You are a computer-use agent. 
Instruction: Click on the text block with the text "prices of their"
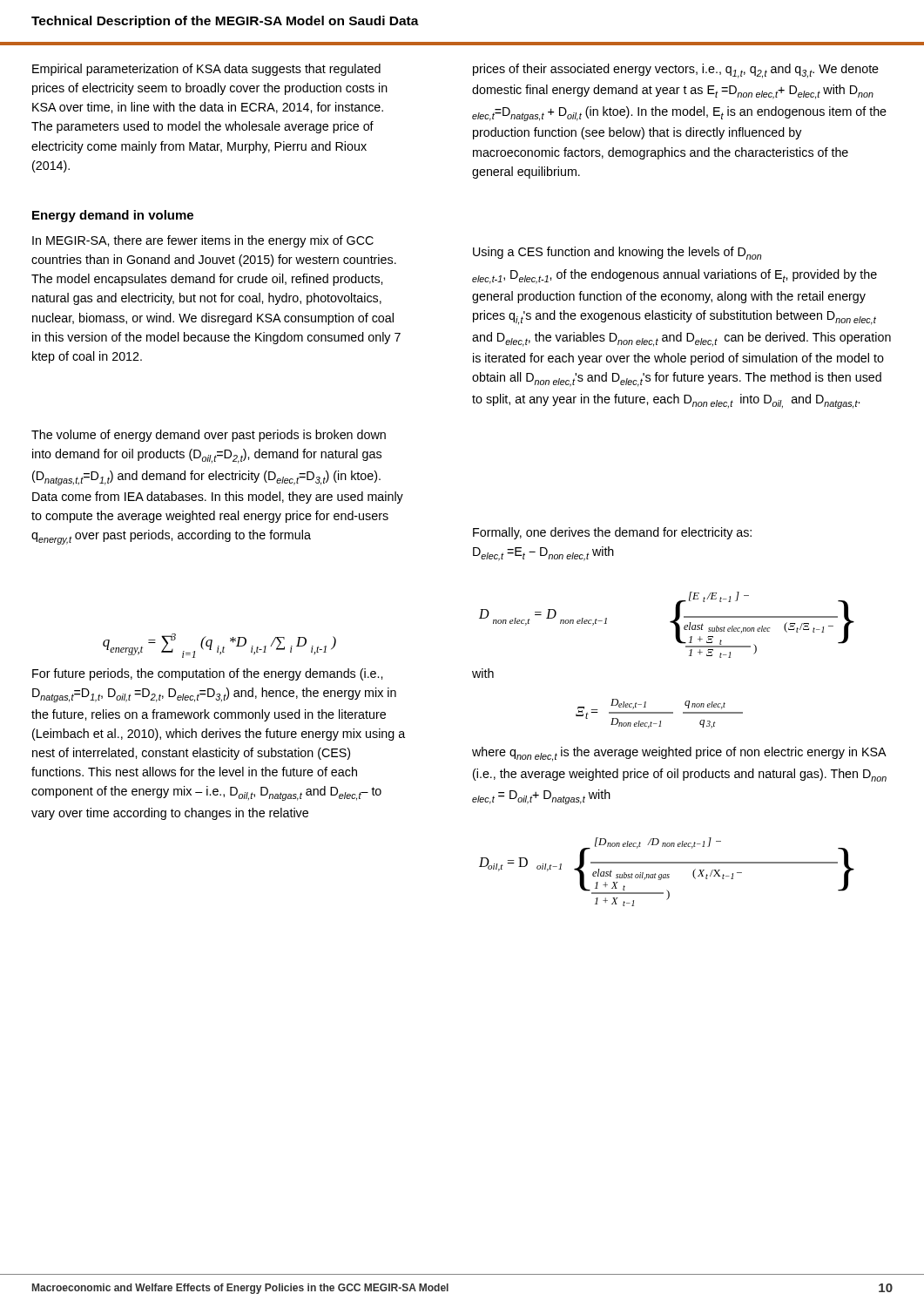click(x=682, y=120)
